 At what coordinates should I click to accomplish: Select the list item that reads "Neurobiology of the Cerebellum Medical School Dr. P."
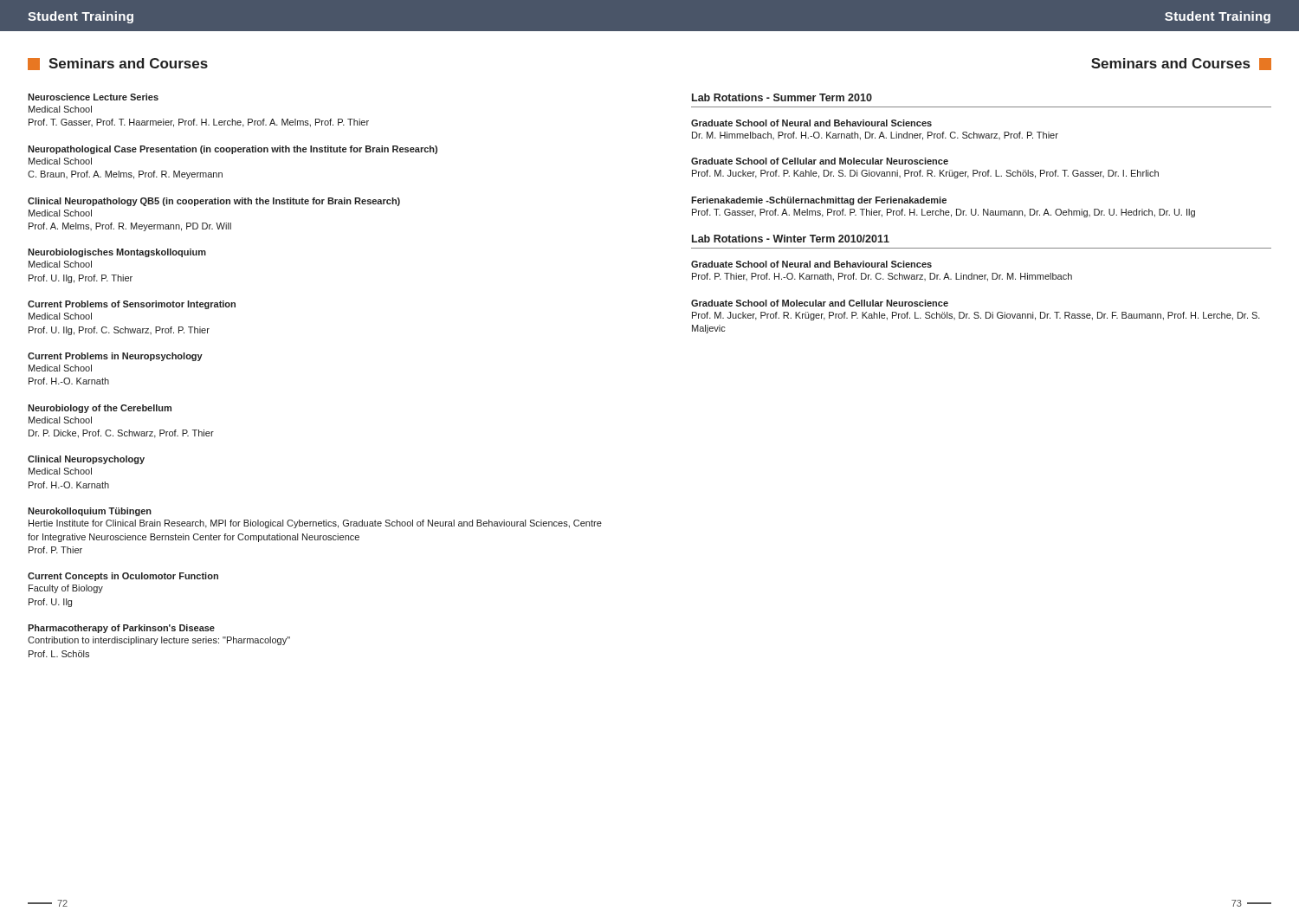(x=100, y=409)
